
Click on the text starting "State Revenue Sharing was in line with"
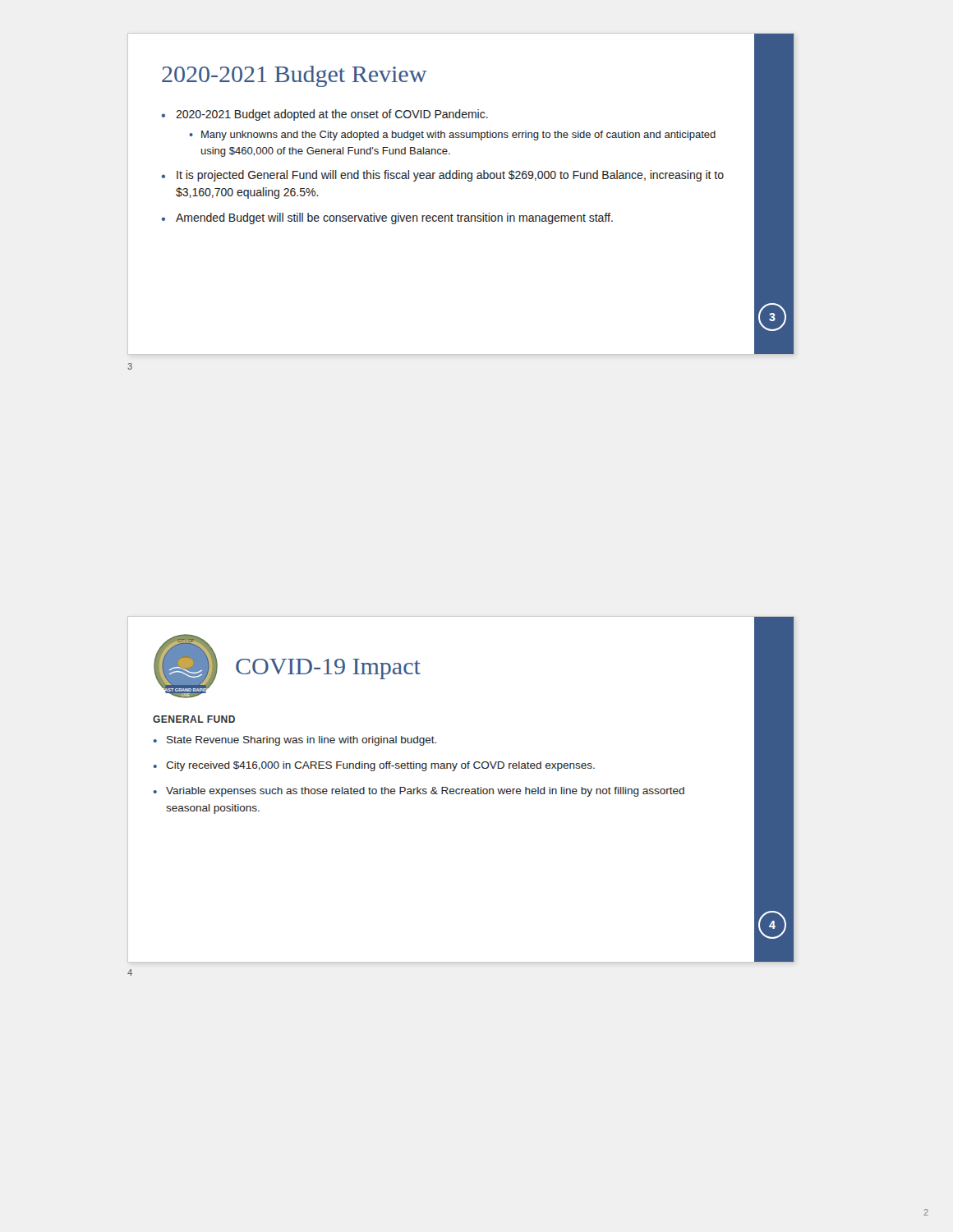click(302, 740)
